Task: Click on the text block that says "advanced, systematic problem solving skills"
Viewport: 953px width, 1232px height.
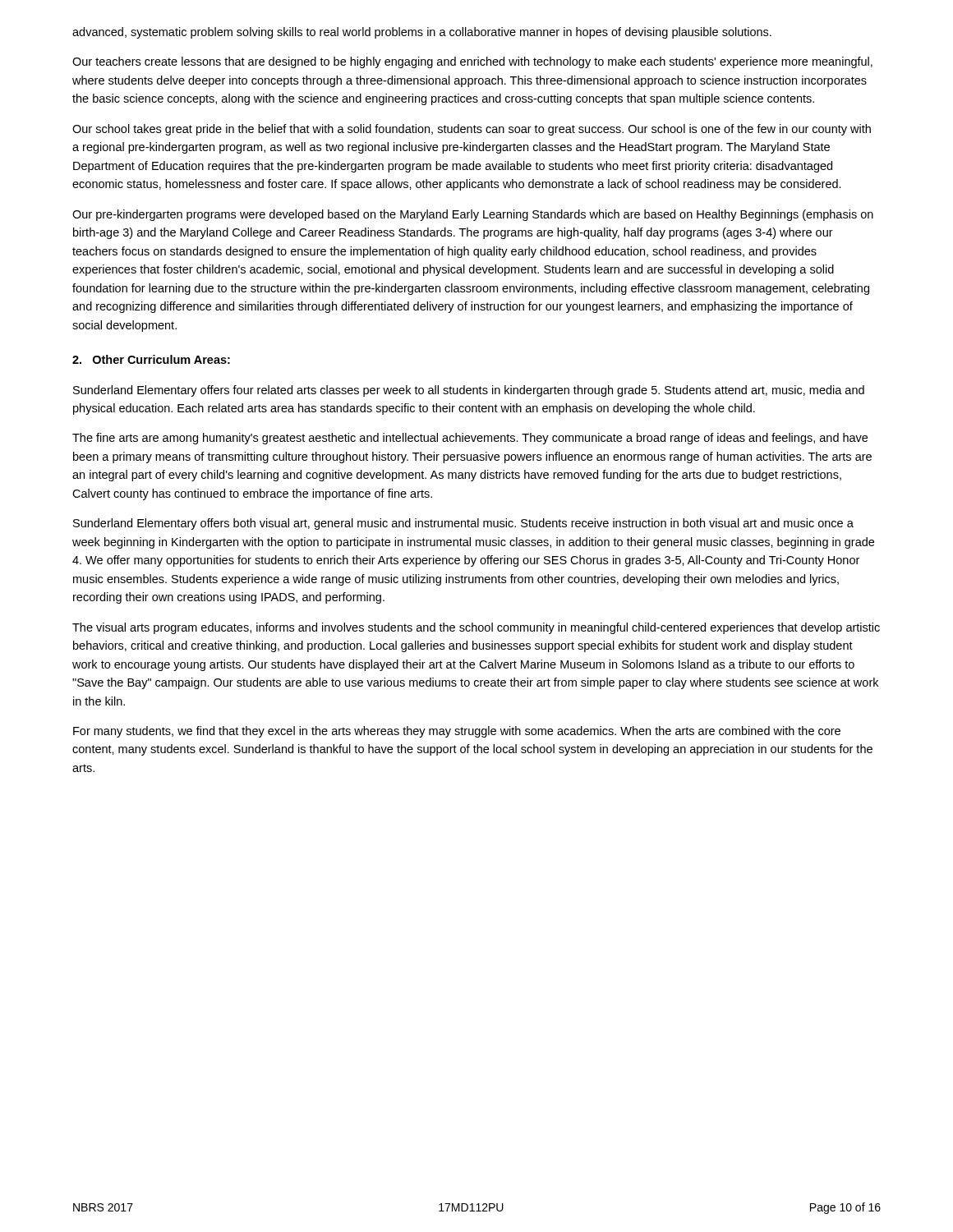Action: point(422,32)
